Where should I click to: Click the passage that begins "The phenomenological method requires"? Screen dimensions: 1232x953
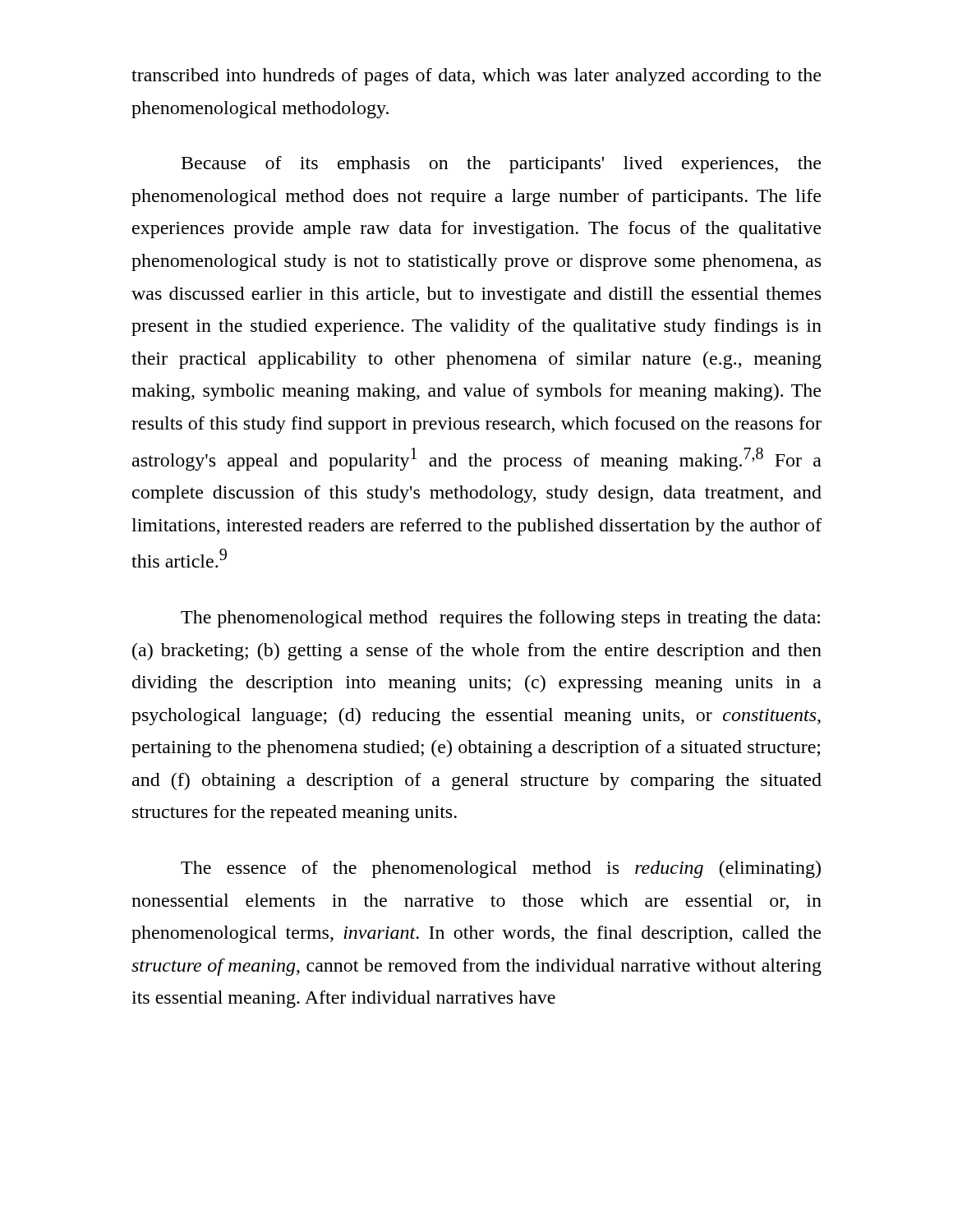coord(476,714)
